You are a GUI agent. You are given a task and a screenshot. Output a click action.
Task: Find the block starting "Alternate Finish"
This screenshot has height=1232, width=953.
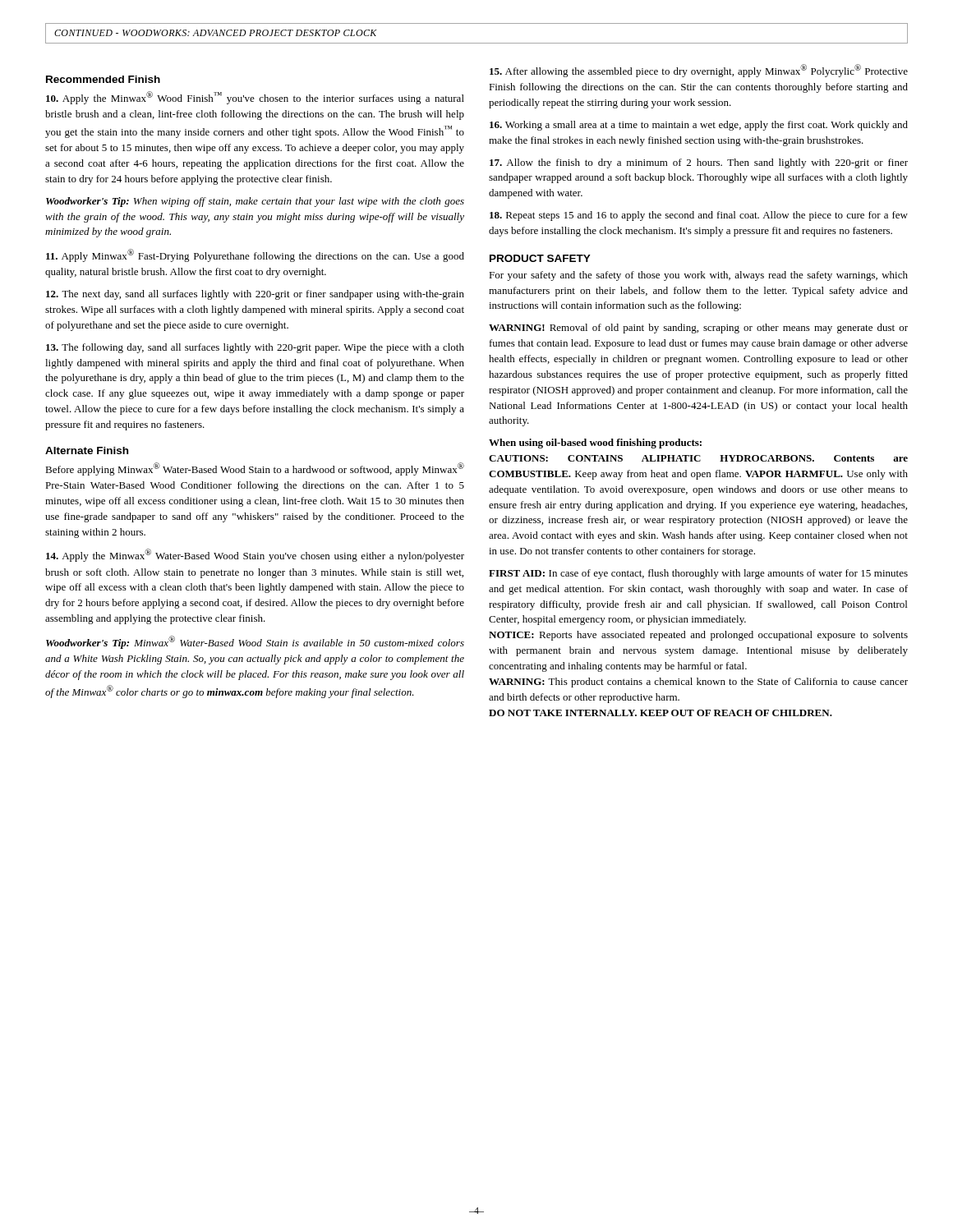87,450
